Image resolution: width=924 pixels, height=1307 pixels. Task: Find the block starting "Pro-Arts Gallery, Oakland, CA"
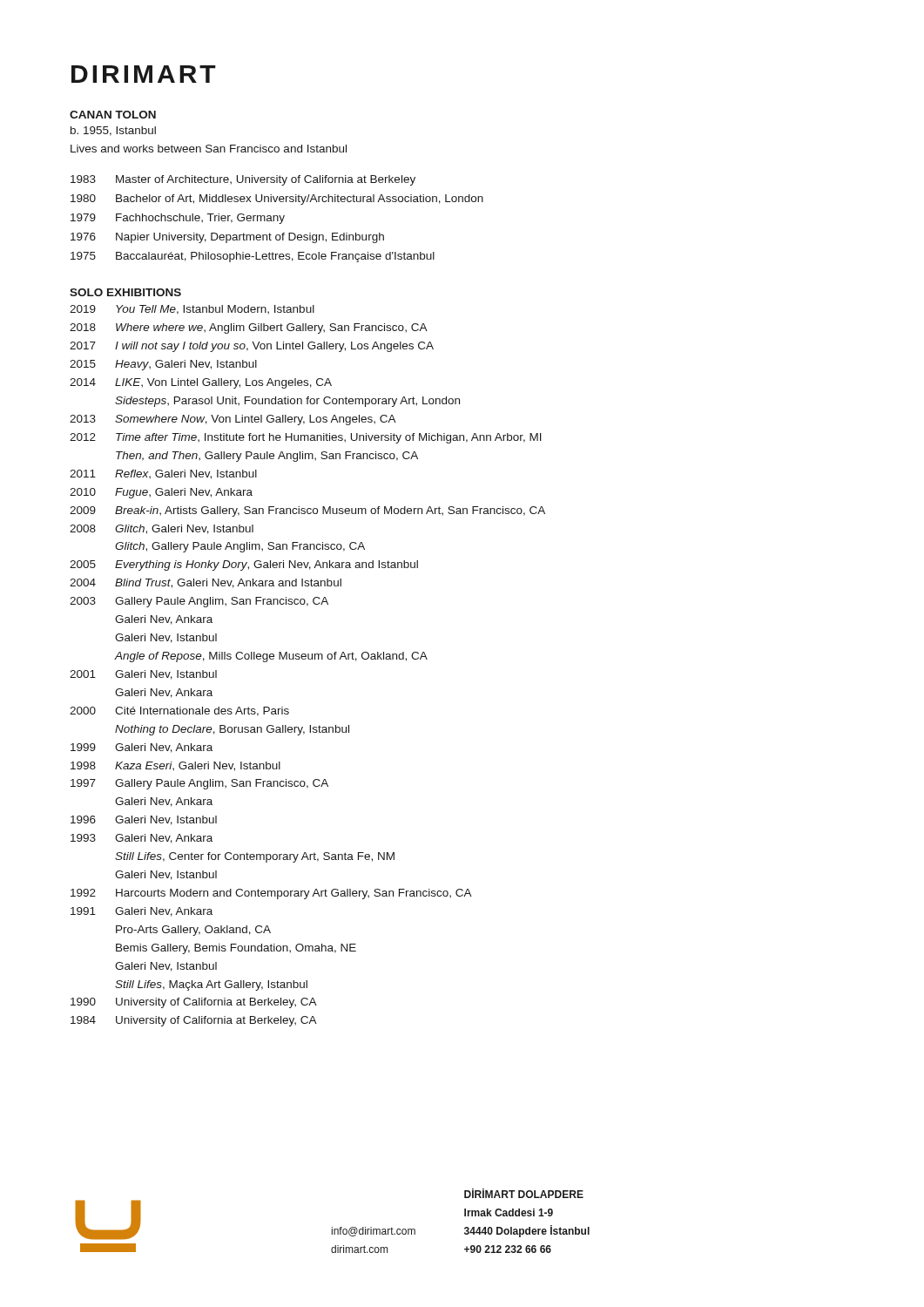click(193, 931)
